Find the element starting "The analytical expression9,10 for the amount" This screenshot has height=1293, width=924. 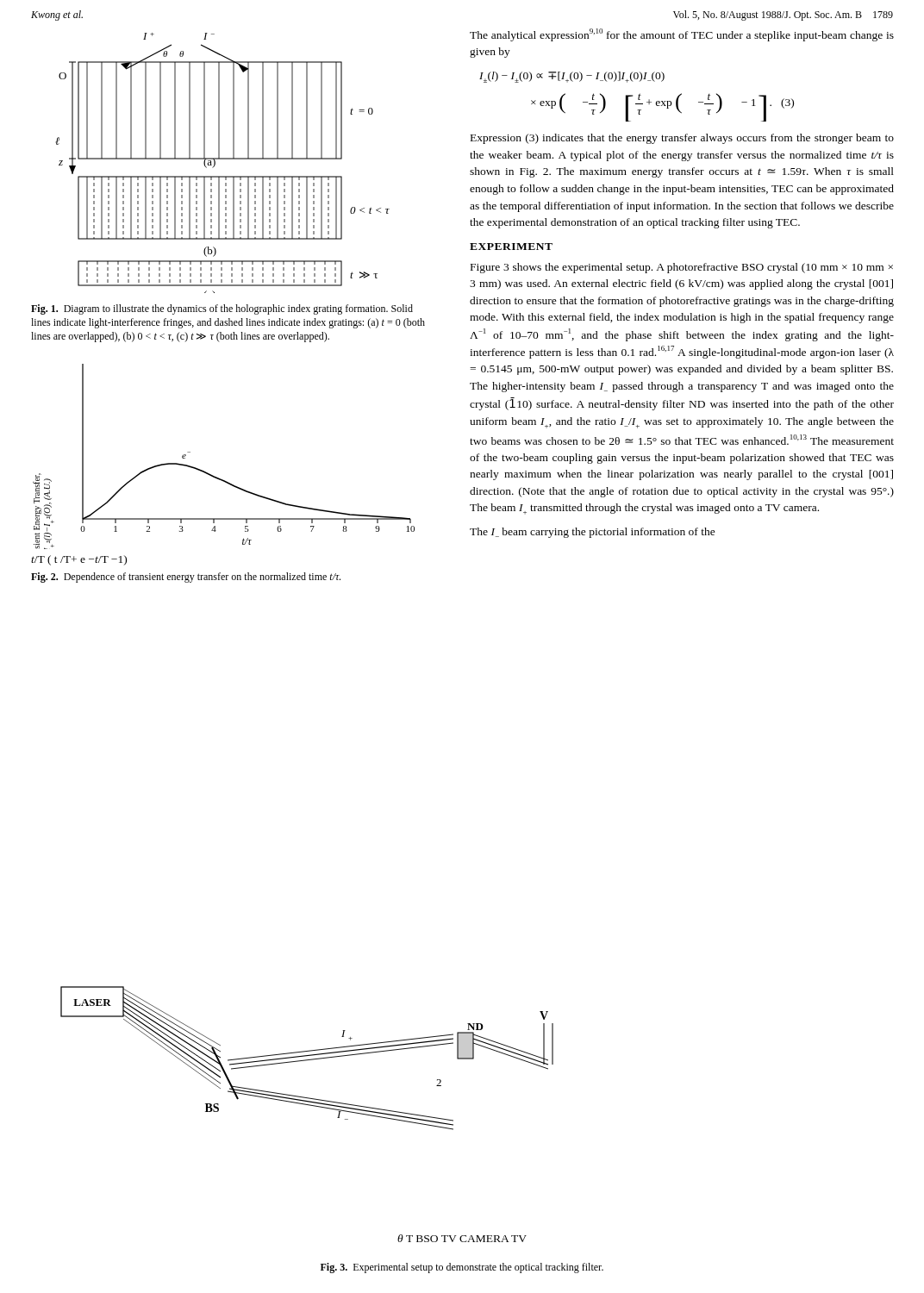tap(682, 42)
